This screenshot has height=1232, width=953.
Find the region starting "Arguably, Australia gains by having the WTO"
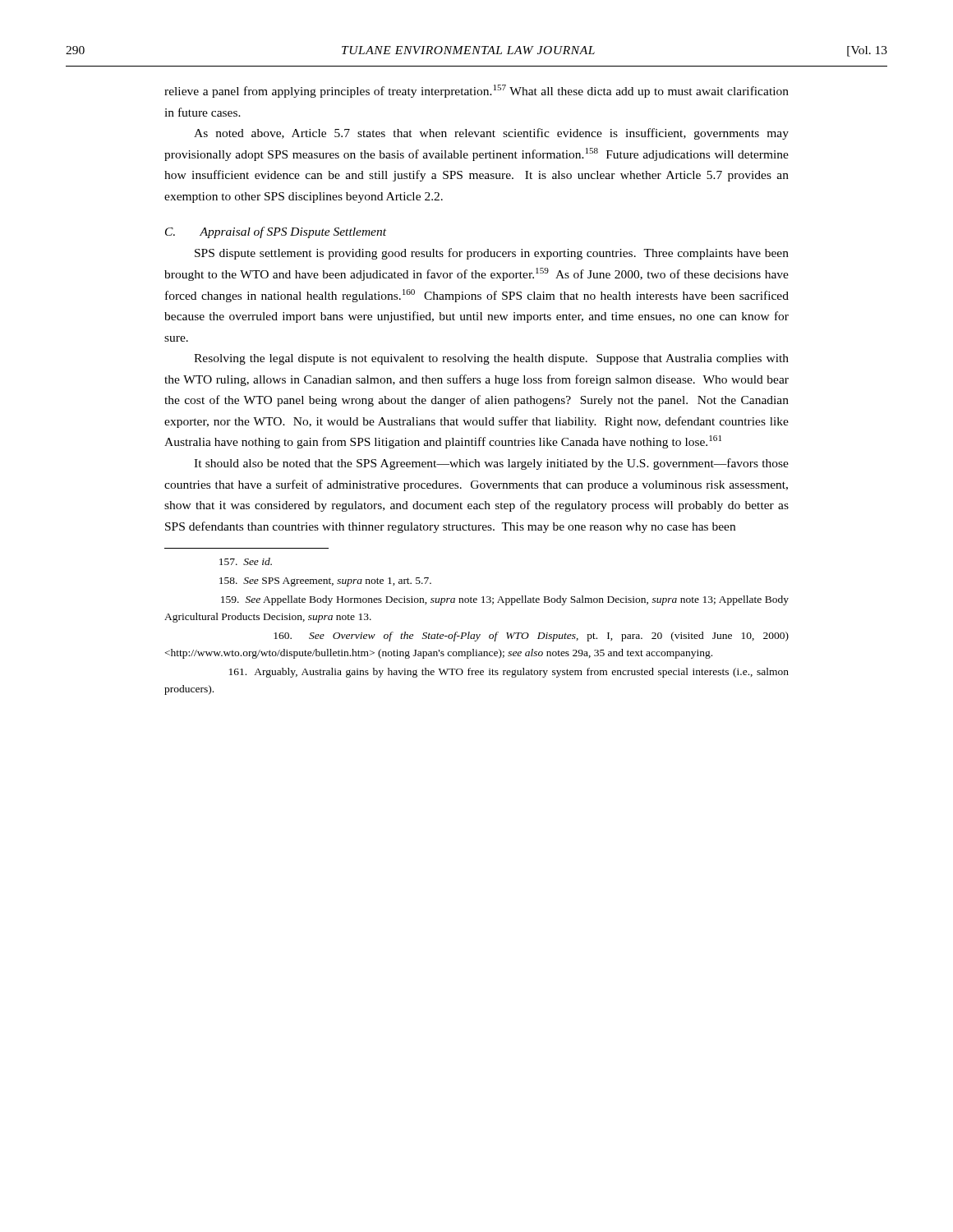[476, 680]
